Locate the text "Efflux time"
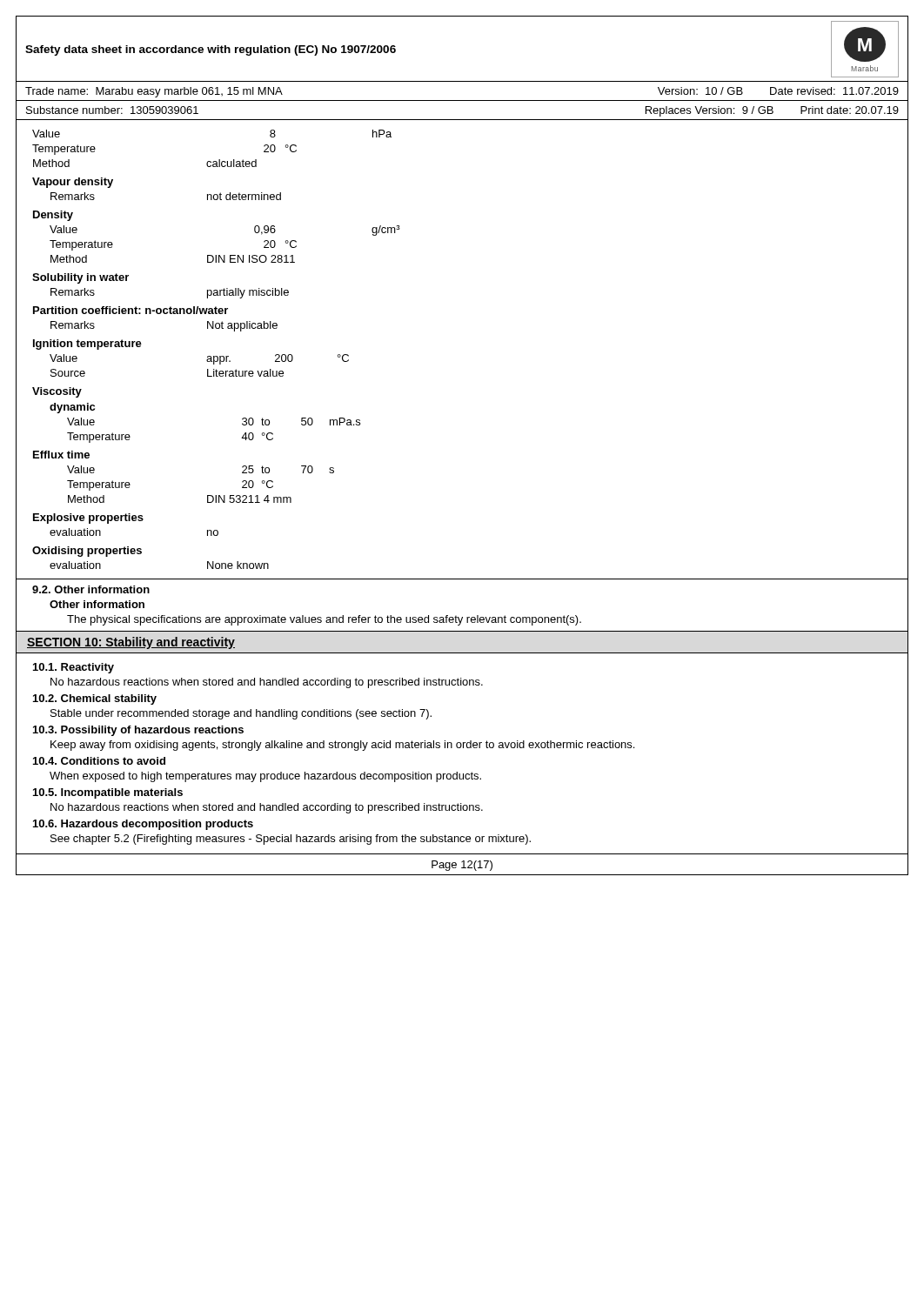Viewport: 924px width, 1305px height. tap(61, 455)
